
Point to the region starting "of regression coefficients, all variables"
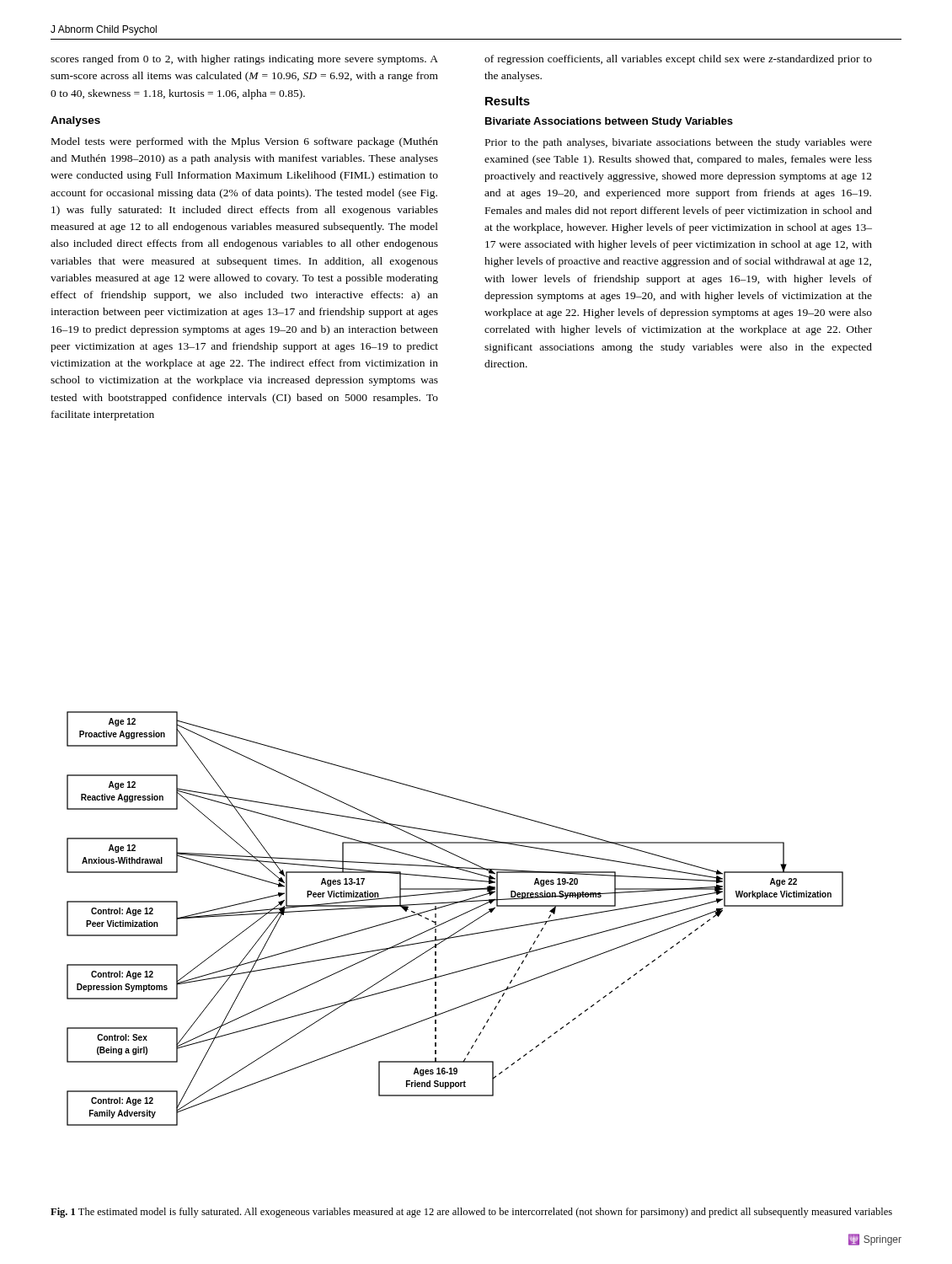point(678,68)
